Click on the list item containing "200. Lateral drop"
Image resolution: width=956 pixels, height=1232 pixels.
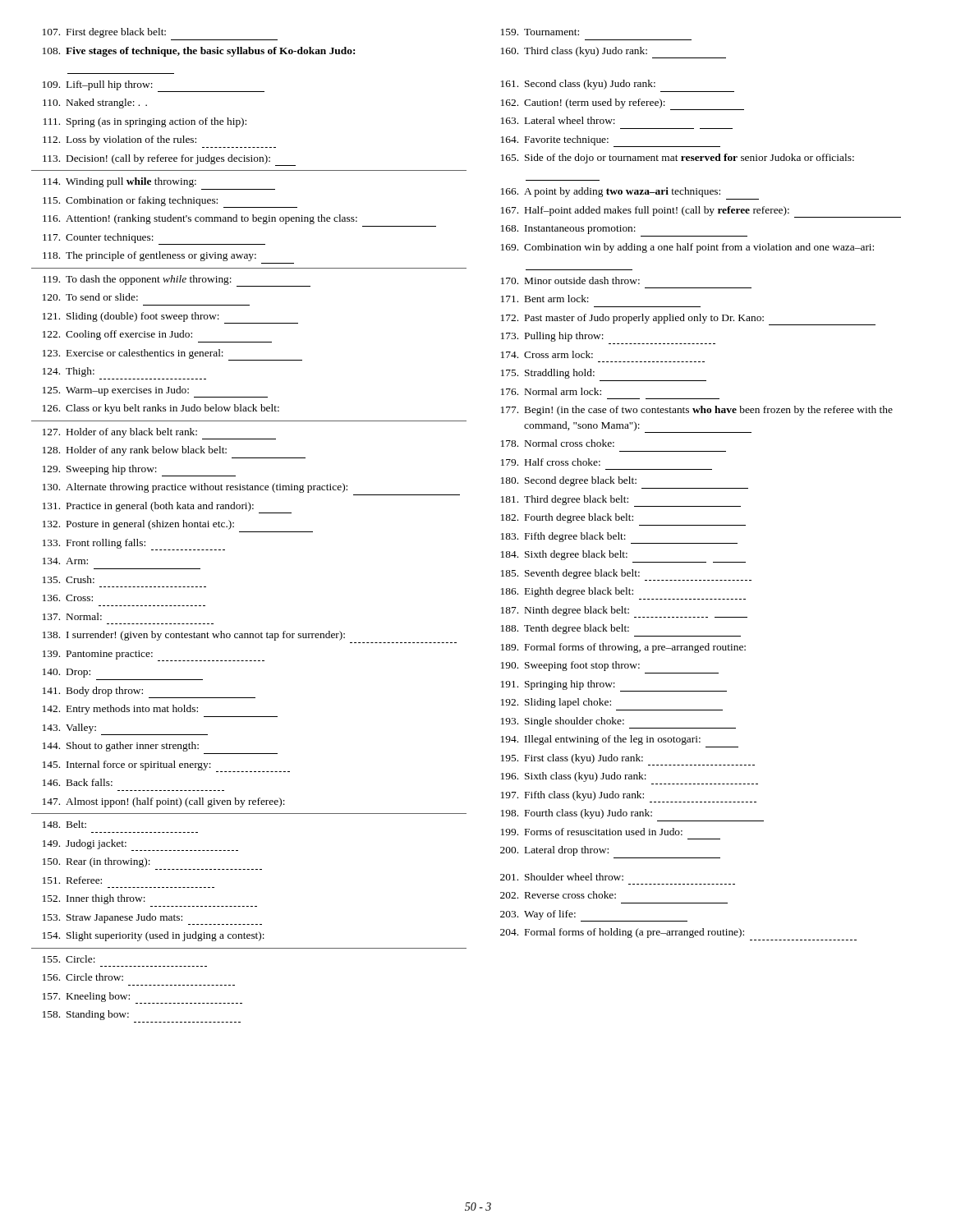click(x=707, y=850)
